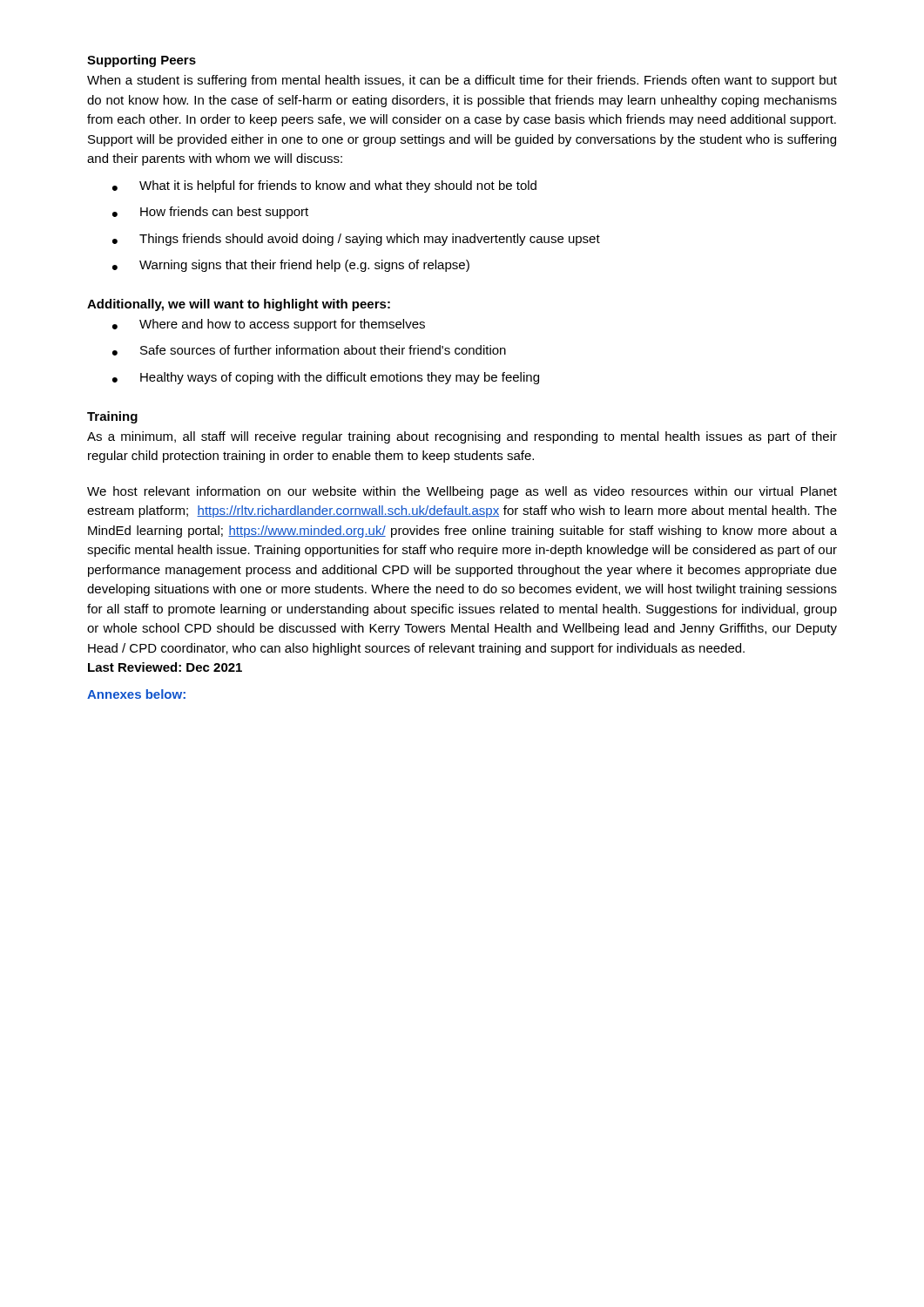Where does it say "• How friends can best support"?
The height and width of the screenshot is (1307, 924).
210,213
